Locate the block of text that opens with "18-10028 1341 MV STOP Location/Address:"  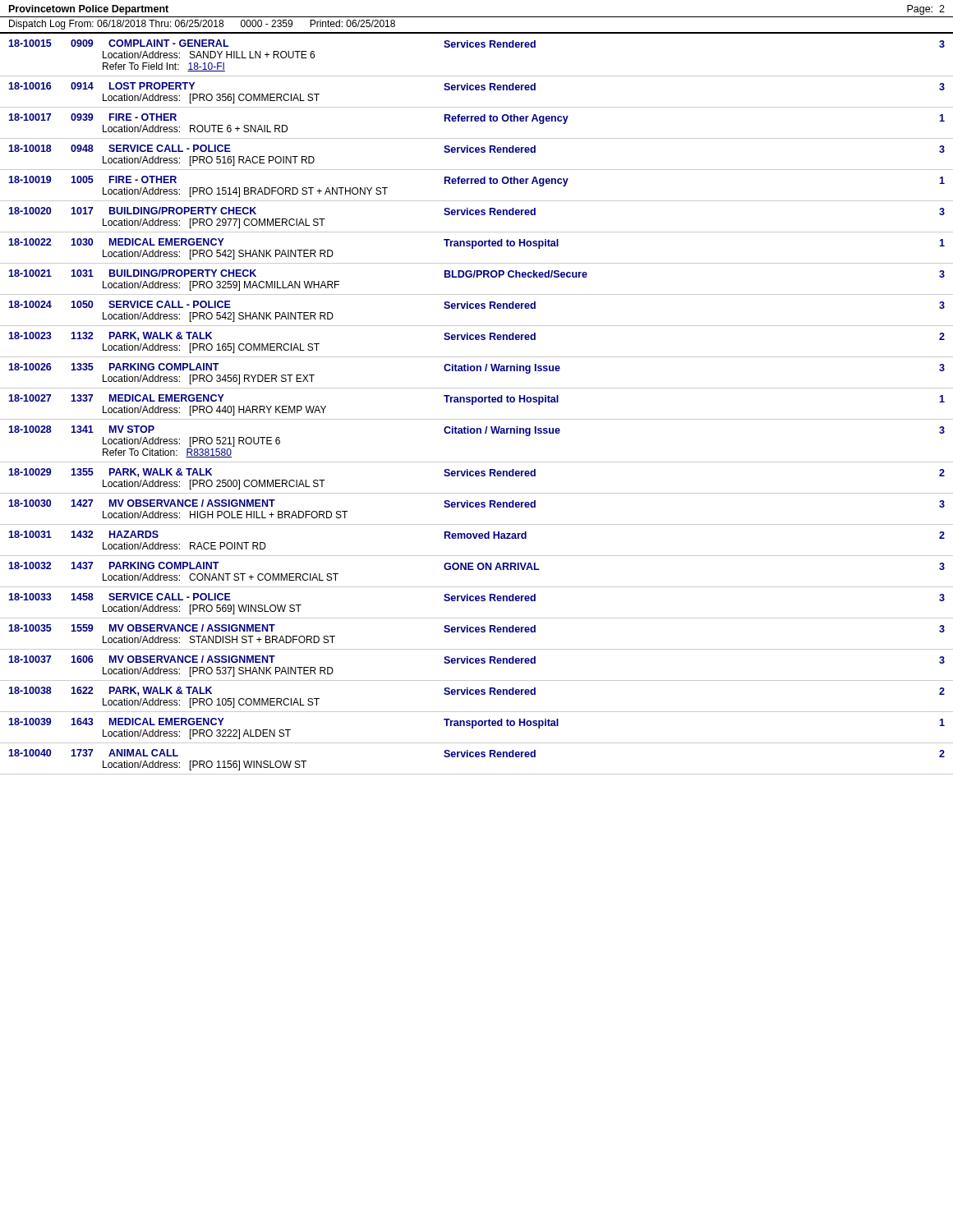click(476, 441)
